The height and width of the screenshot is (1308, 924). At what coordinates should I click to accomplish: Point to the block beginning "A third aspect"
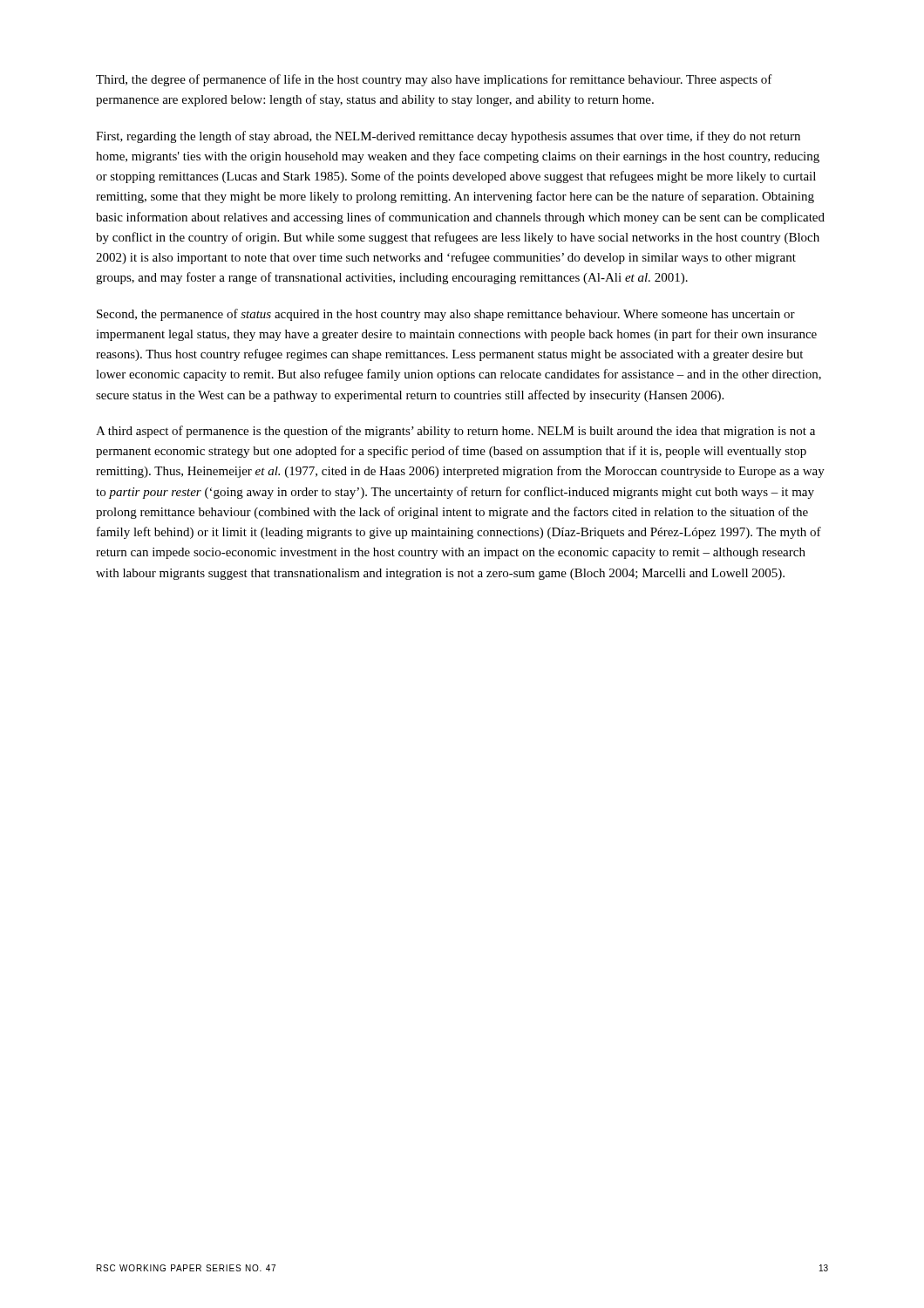[460, 501]
